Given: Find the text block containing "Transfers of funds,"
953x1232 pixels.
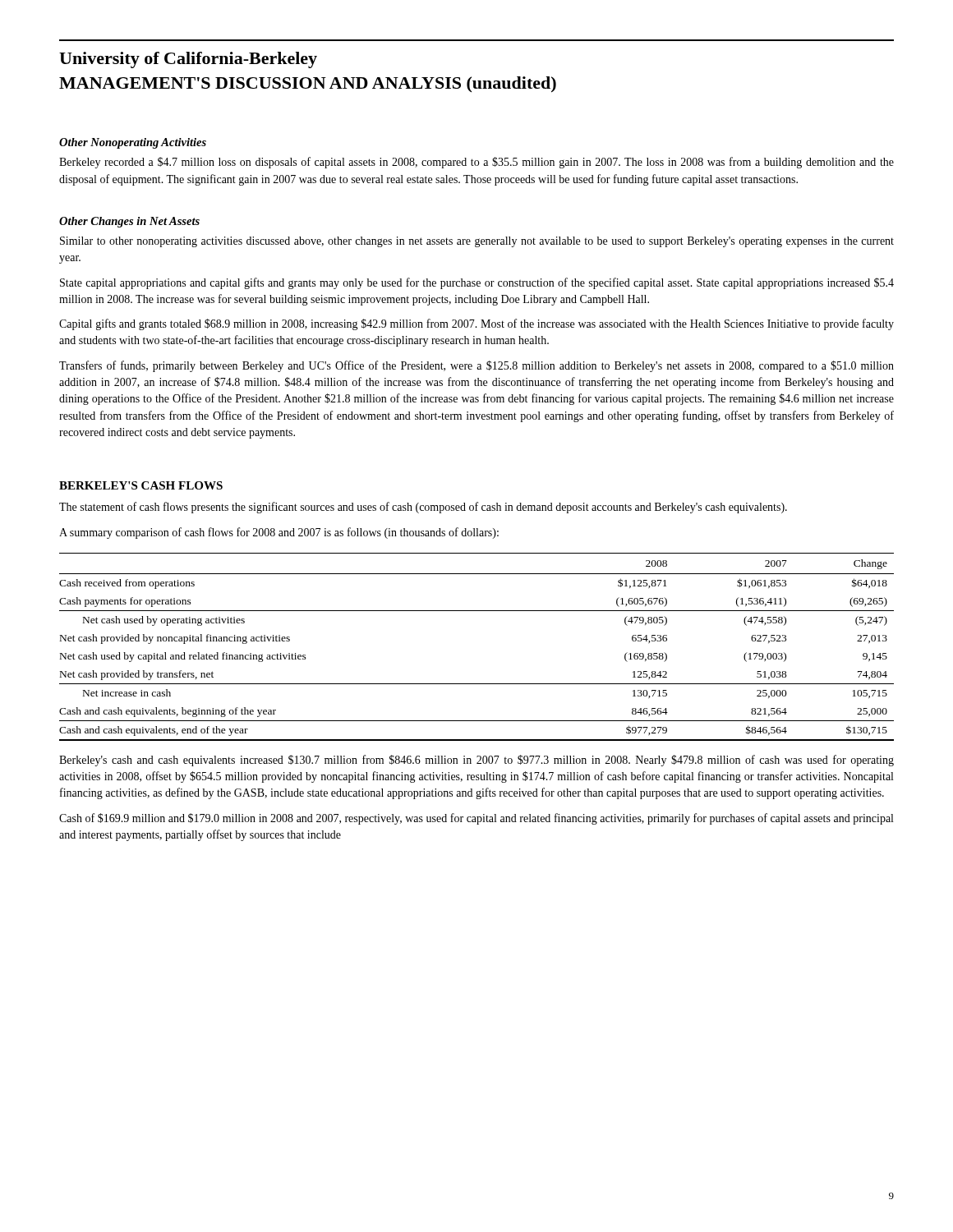Looking at the screenshot, I should pyautogui.click(x=476, y=400).
